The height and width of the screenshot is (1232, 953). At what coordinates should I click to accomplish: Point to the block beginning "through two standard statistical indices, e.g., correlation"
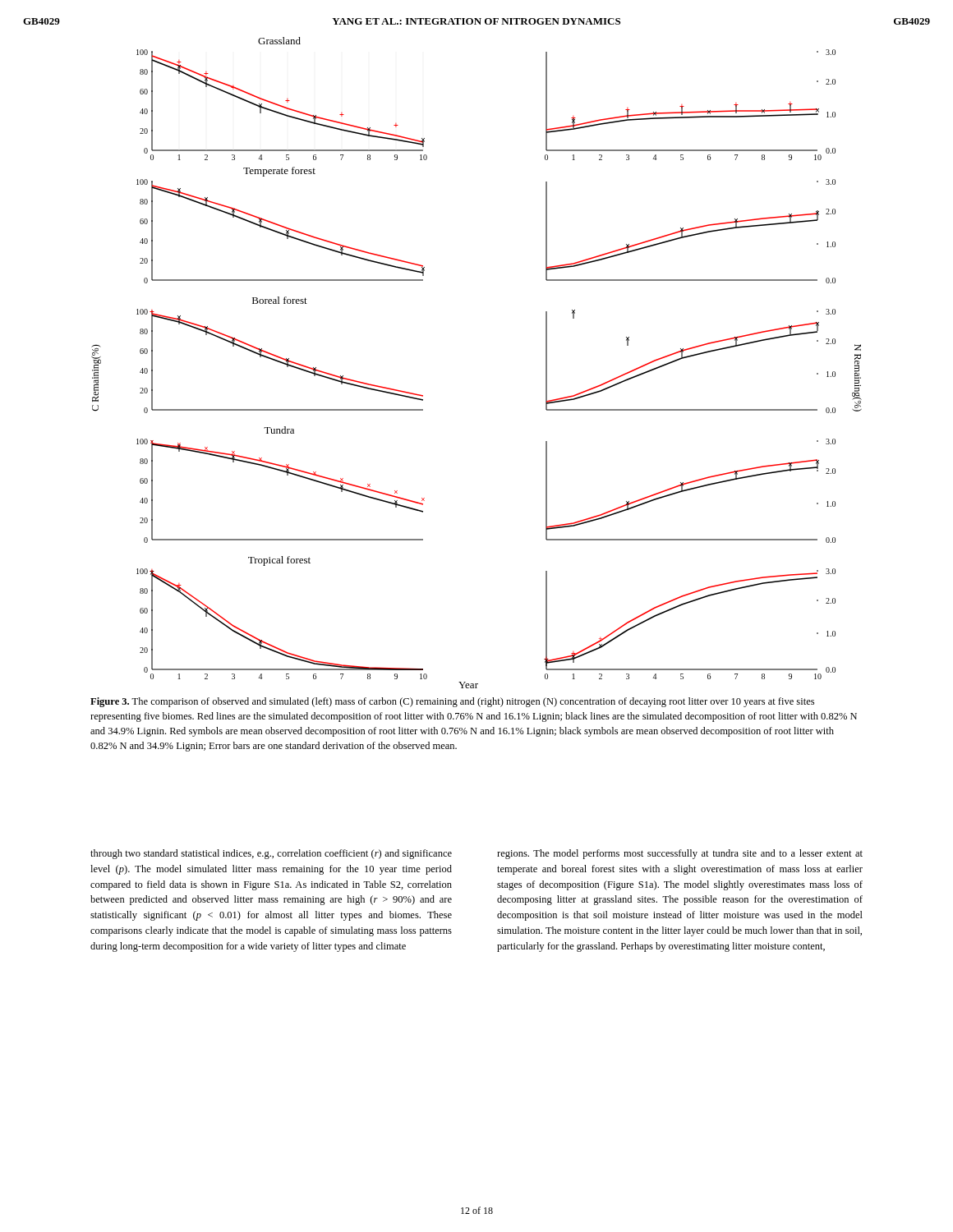(x=271, y=900)
